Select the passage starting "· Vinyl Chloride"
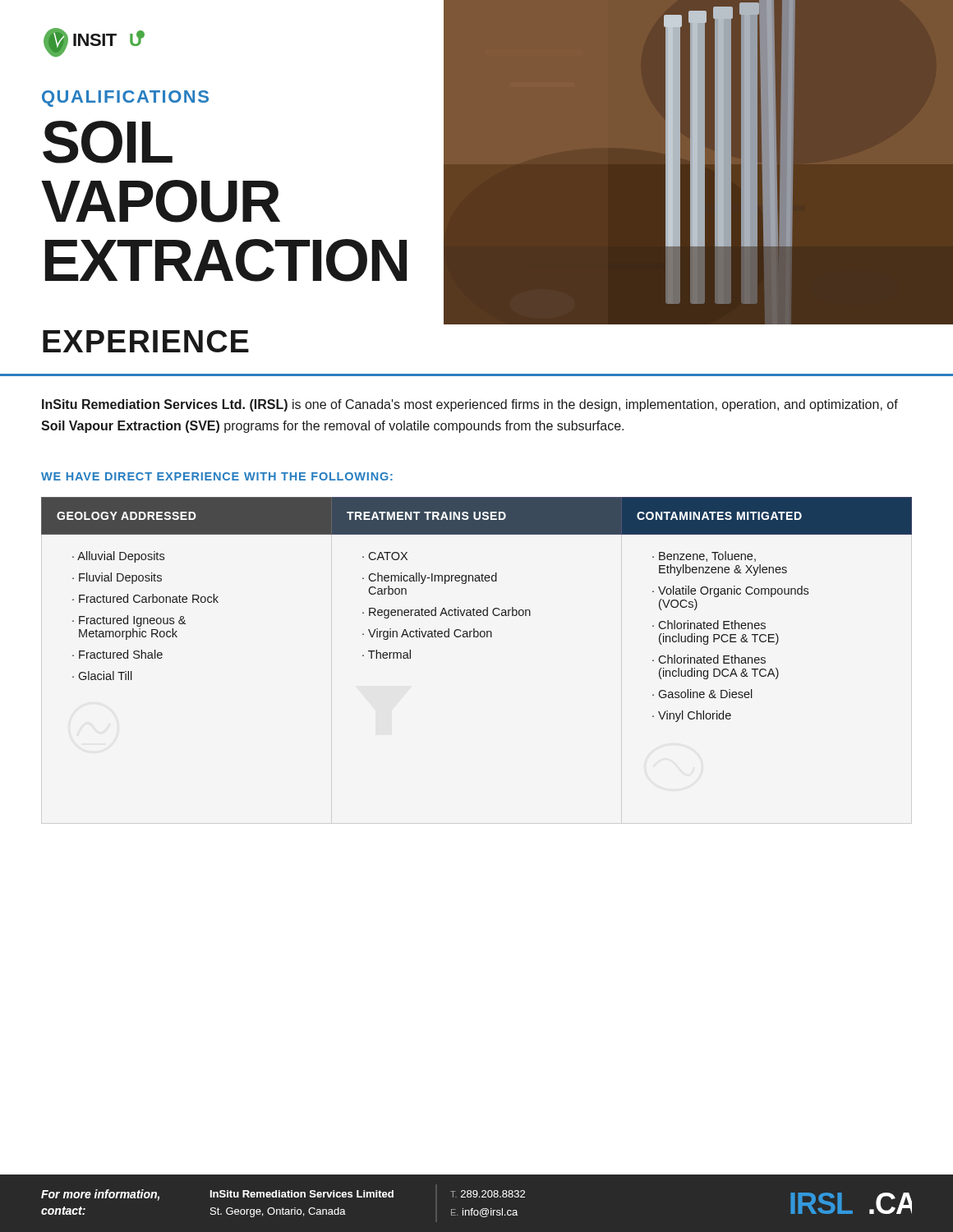 [x=691, y=715]
